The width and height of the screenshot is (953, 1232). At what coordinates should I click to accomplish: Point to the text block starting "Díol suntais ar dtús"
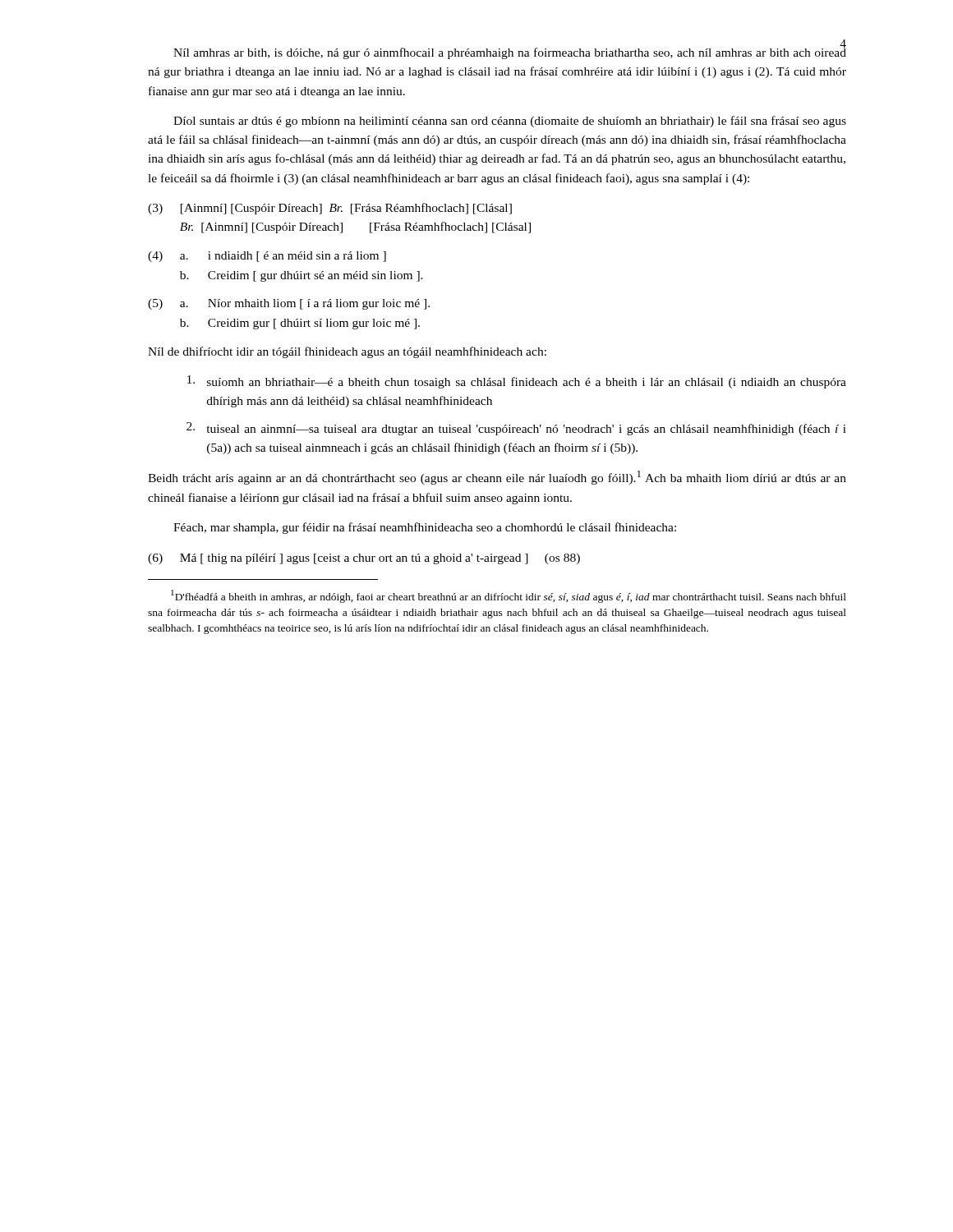497,149
